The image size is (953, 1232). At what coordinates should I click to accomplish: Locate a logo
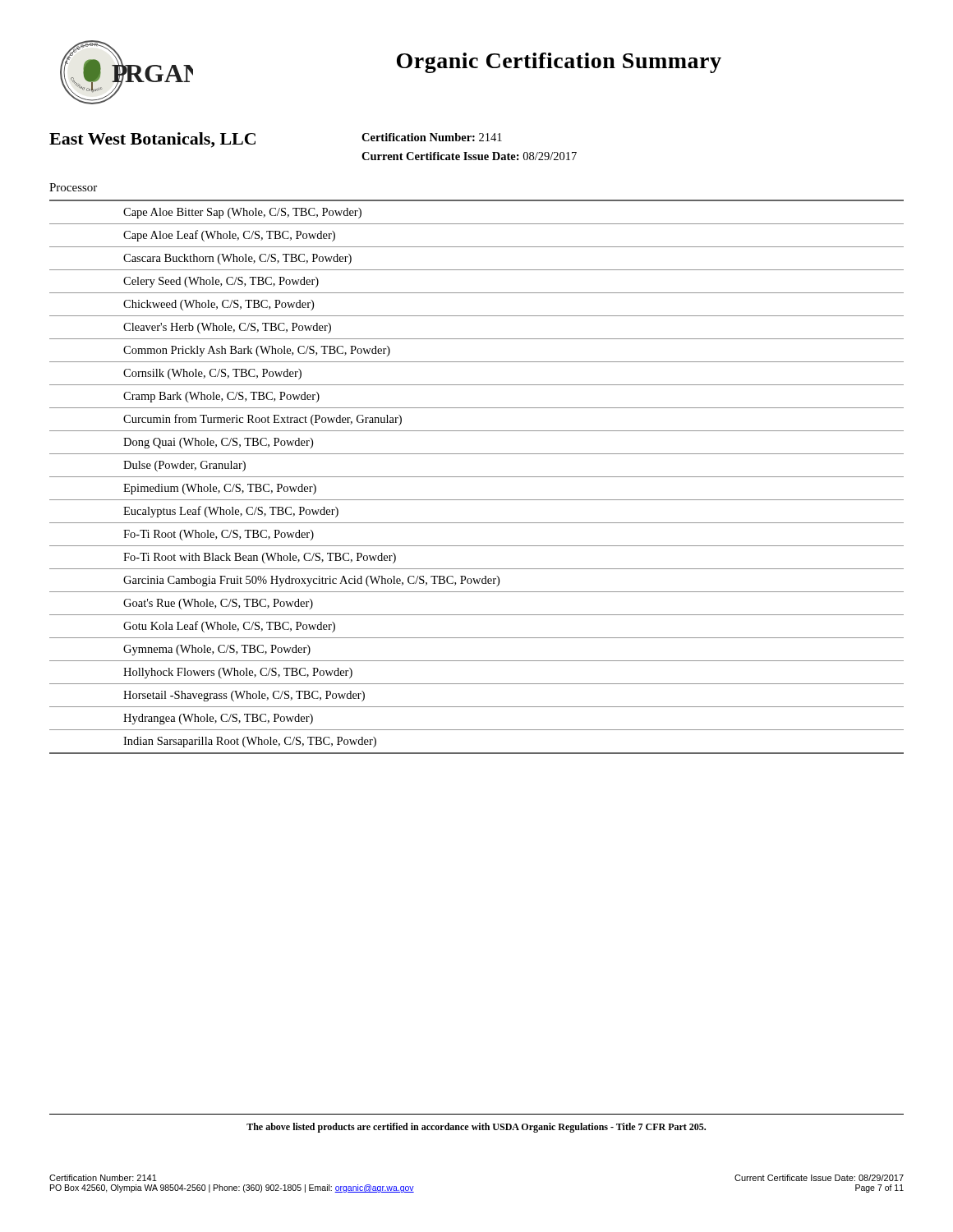point(131,74)
